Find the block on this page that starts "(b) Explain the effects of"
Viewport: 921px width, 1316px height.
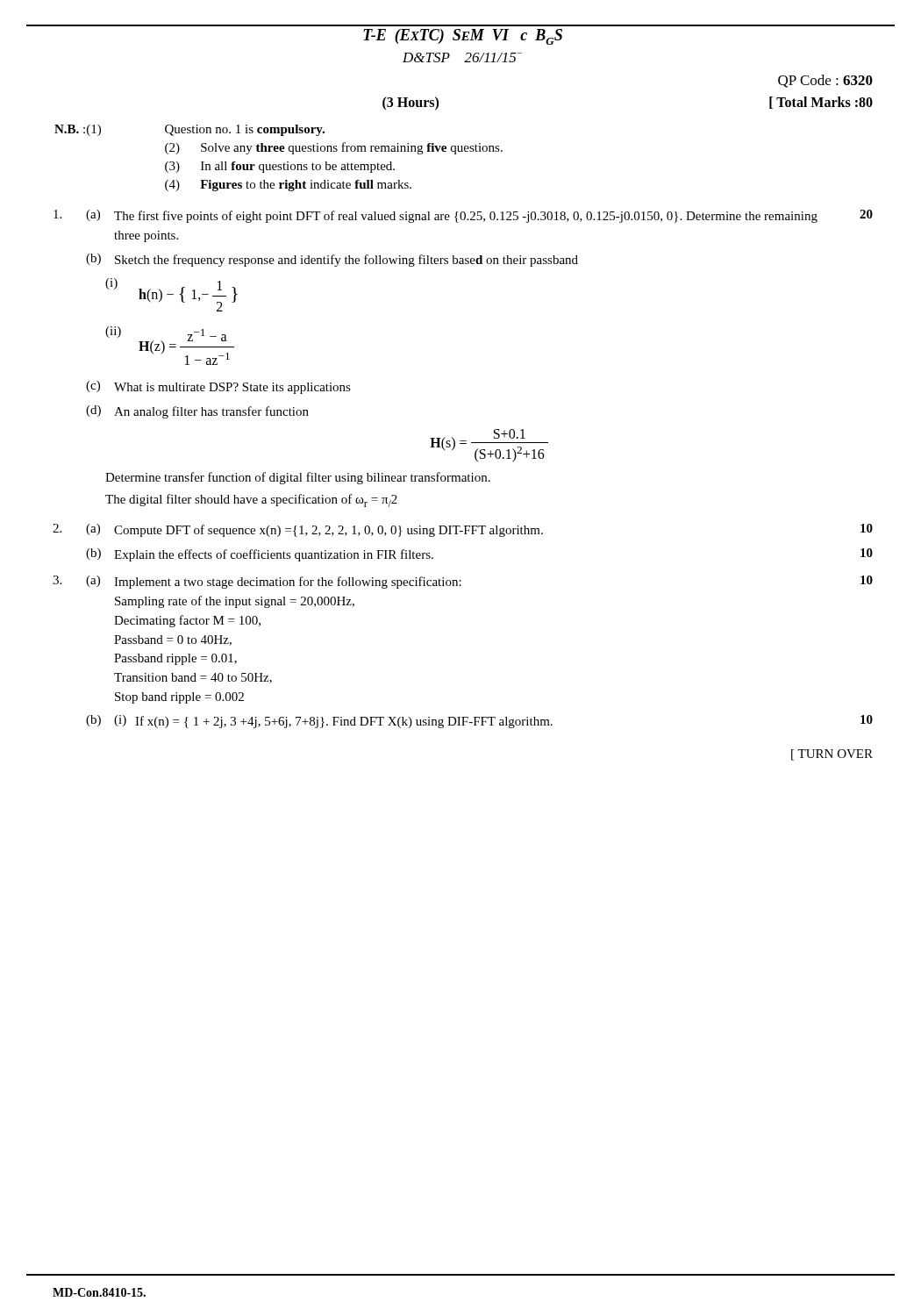point(258,555)
